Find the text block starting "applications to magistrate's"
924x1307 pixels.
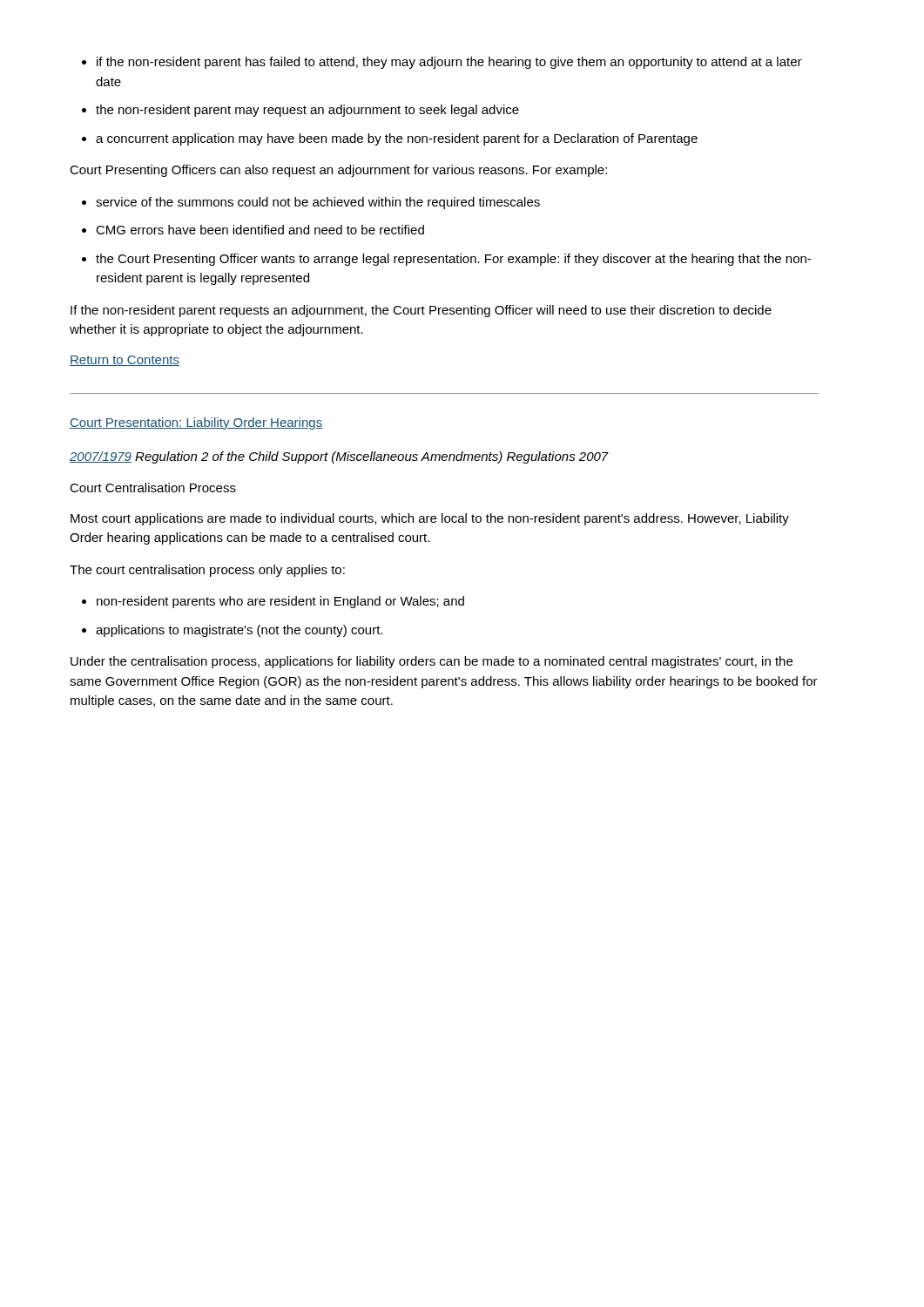coord(240,629)
